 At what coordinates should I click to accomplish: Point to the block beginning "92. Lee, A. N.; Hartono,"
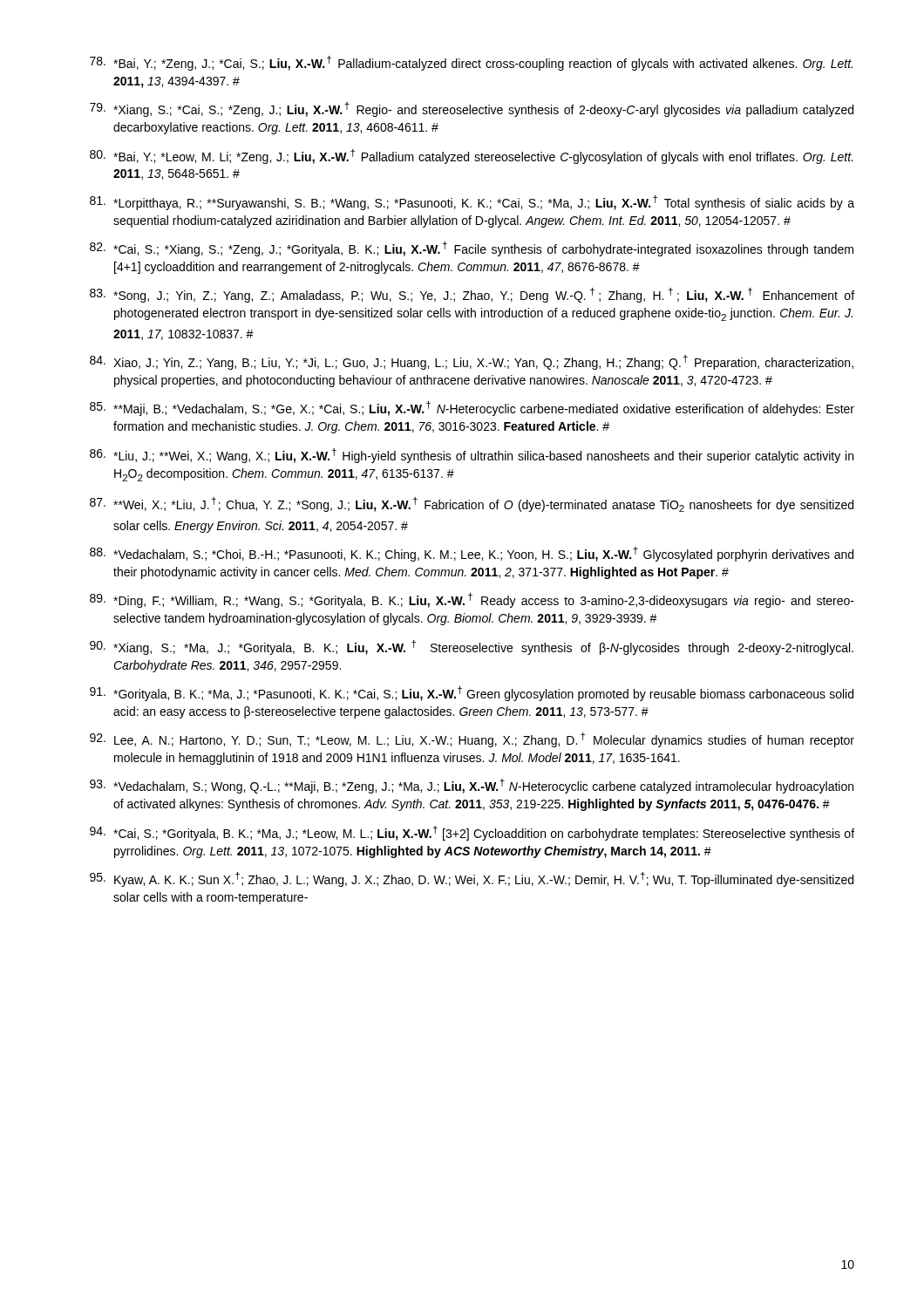pyautogui.click(x=462, y=748)
